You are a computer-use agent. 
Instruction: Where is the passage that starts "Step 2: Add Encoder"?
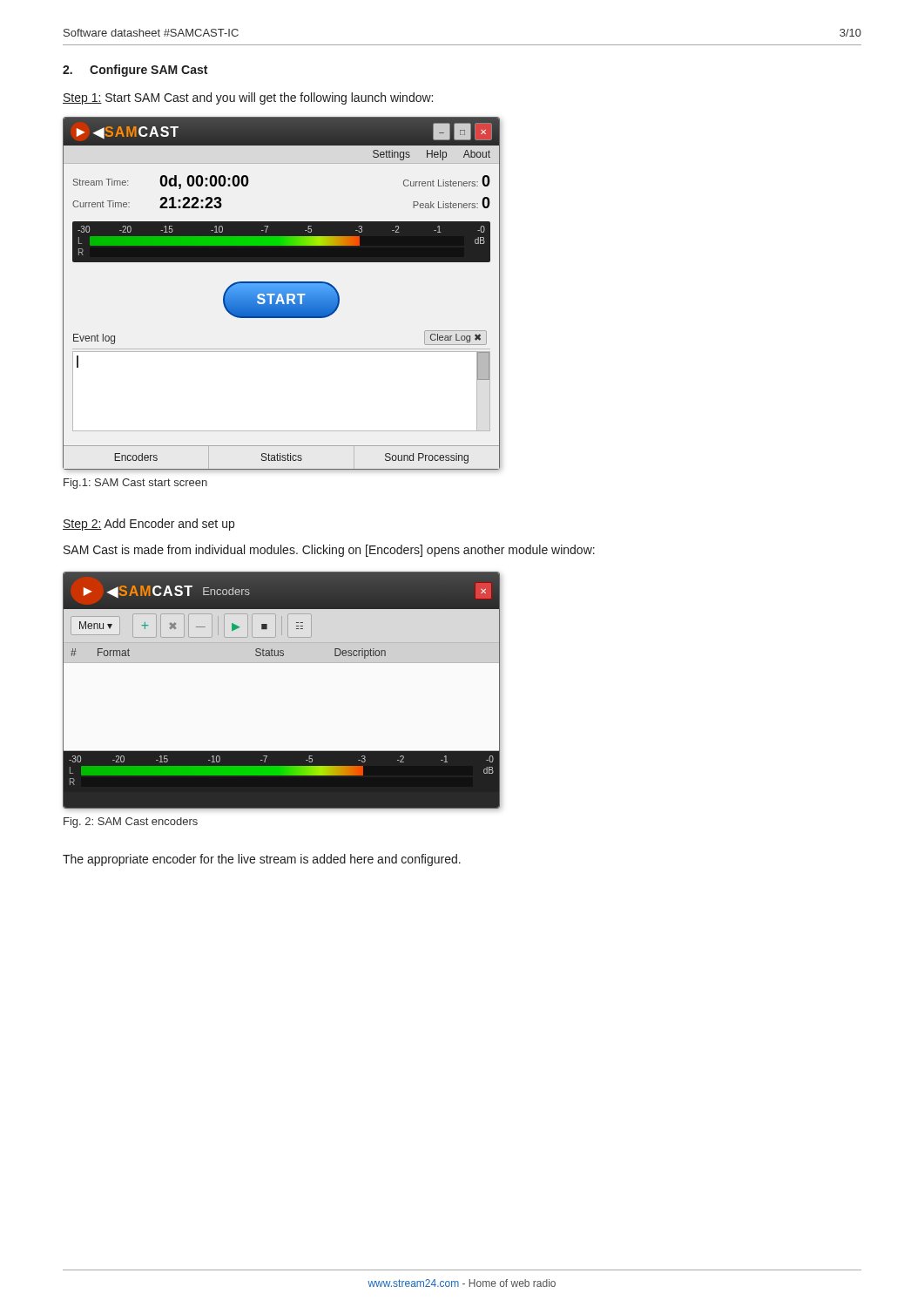pyautogui.click(x=149, y=524)
